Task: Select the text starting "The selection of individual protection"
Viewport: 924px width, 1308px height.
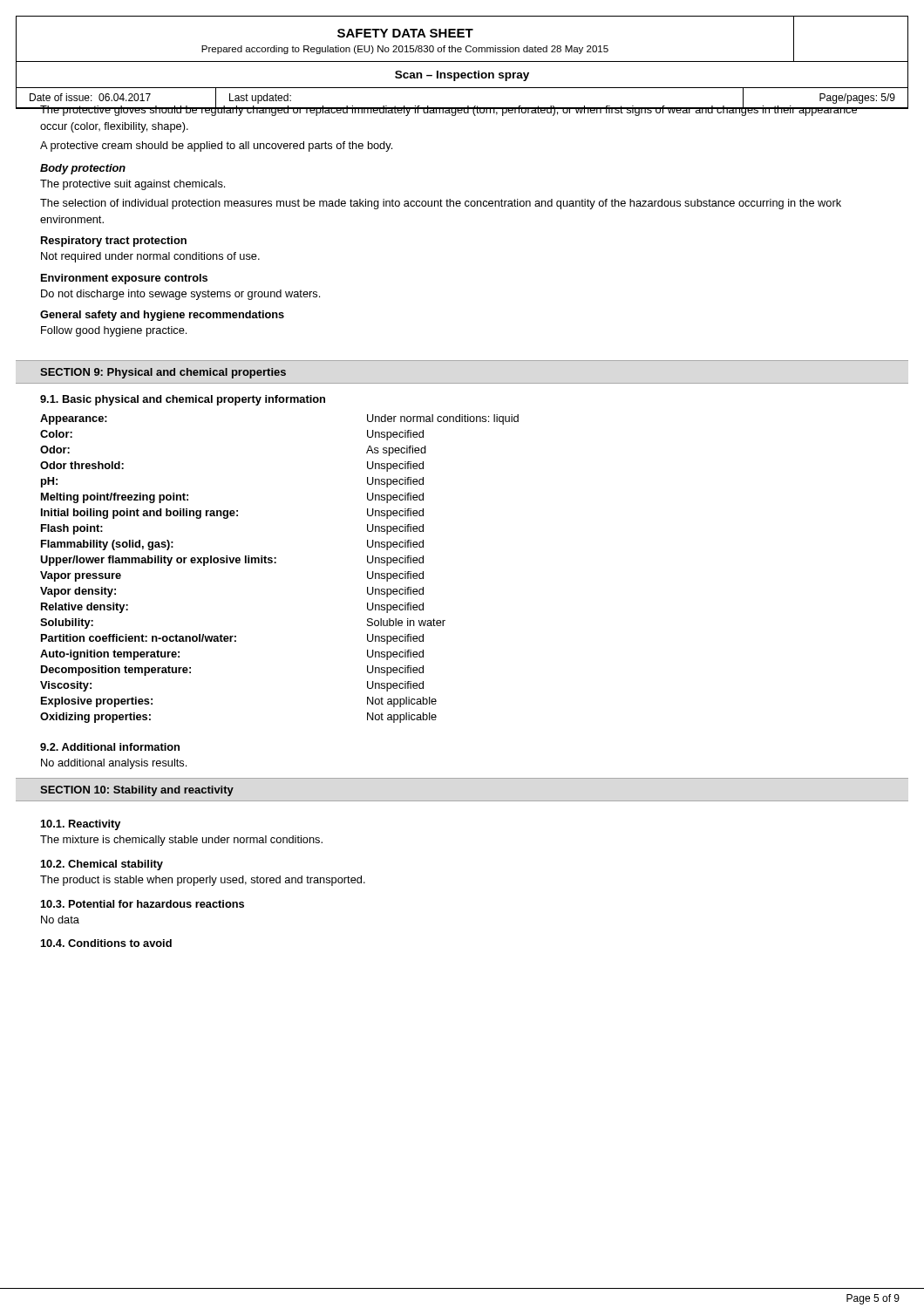Action: (441, 211)
